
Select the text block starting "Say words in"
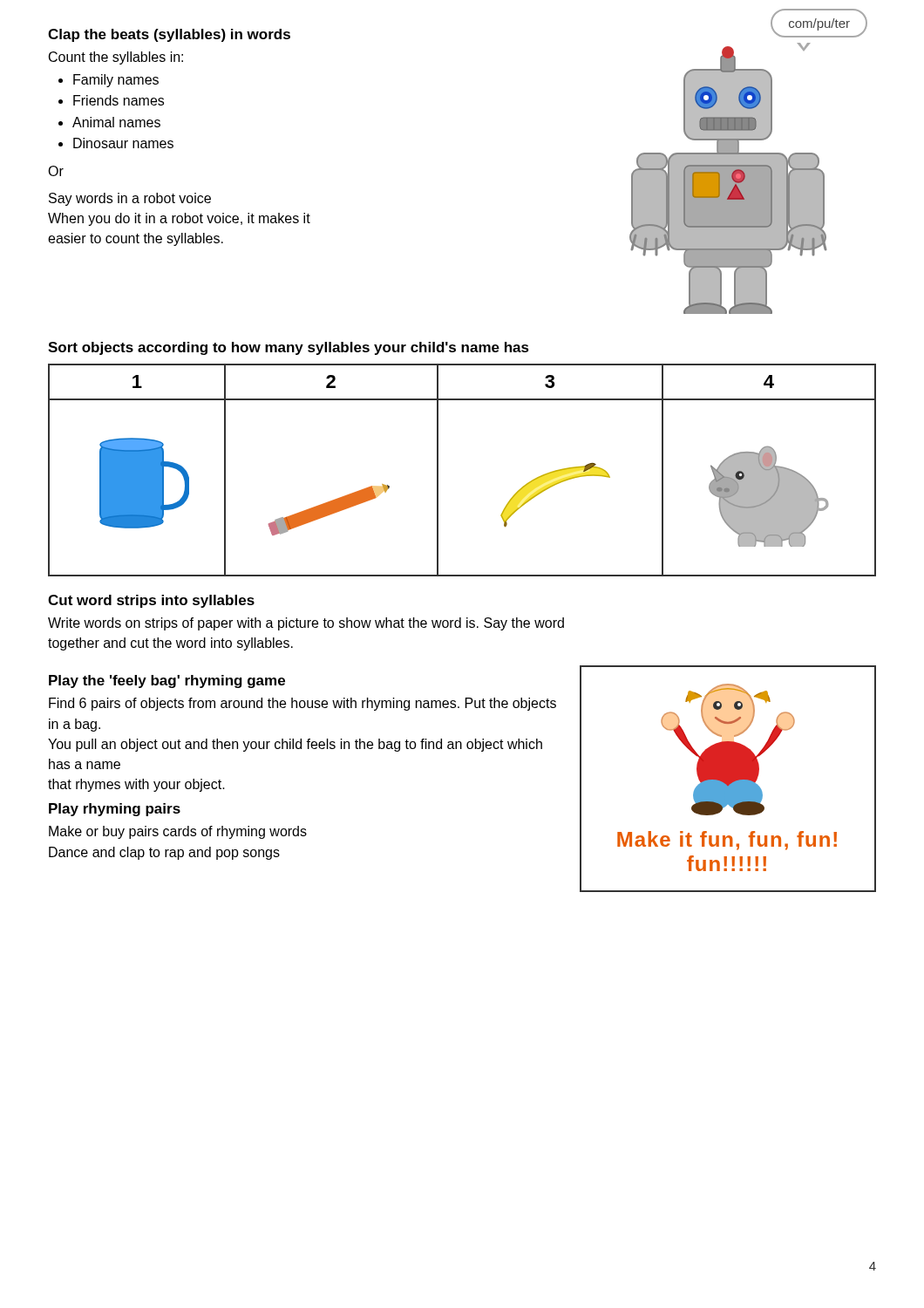[x=305, y=219]
